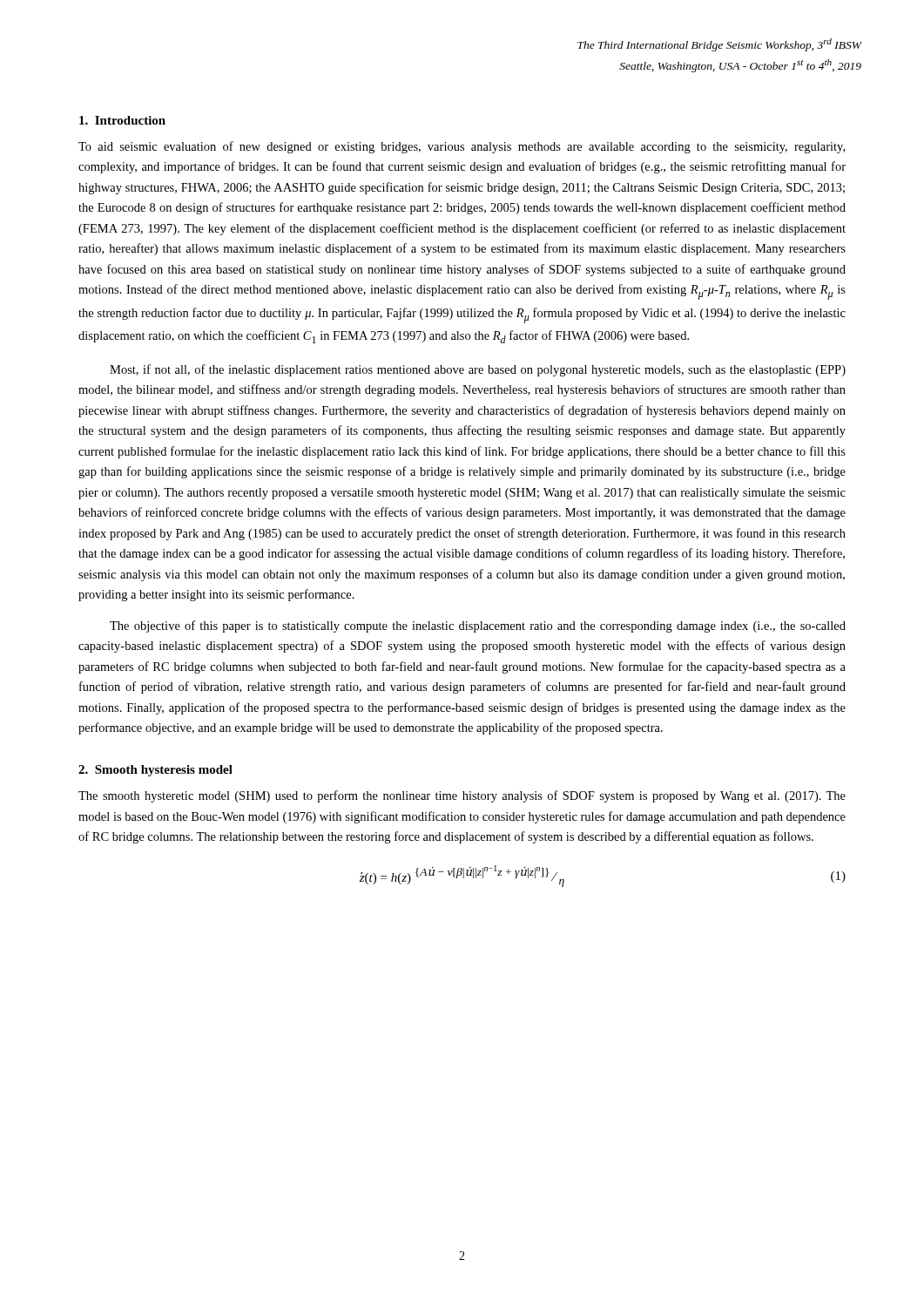Navigate to the block starting "To aid seismic evaluation of new"
Screen dimensions: 1307x924
click(x=462, y=243)
